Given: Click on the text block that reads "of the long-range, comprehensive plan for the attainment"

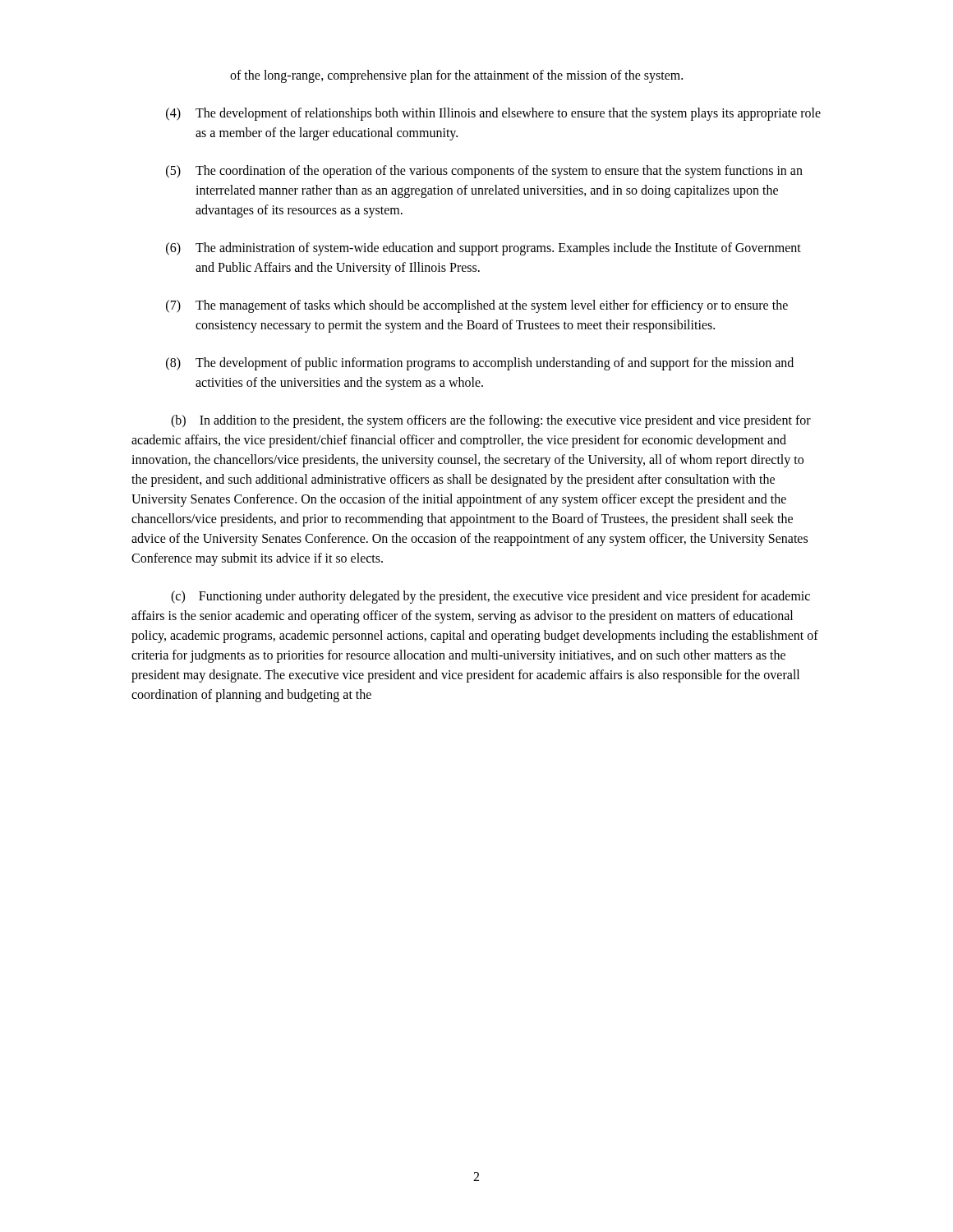Looking at the screenshot, I should point(457,75).
